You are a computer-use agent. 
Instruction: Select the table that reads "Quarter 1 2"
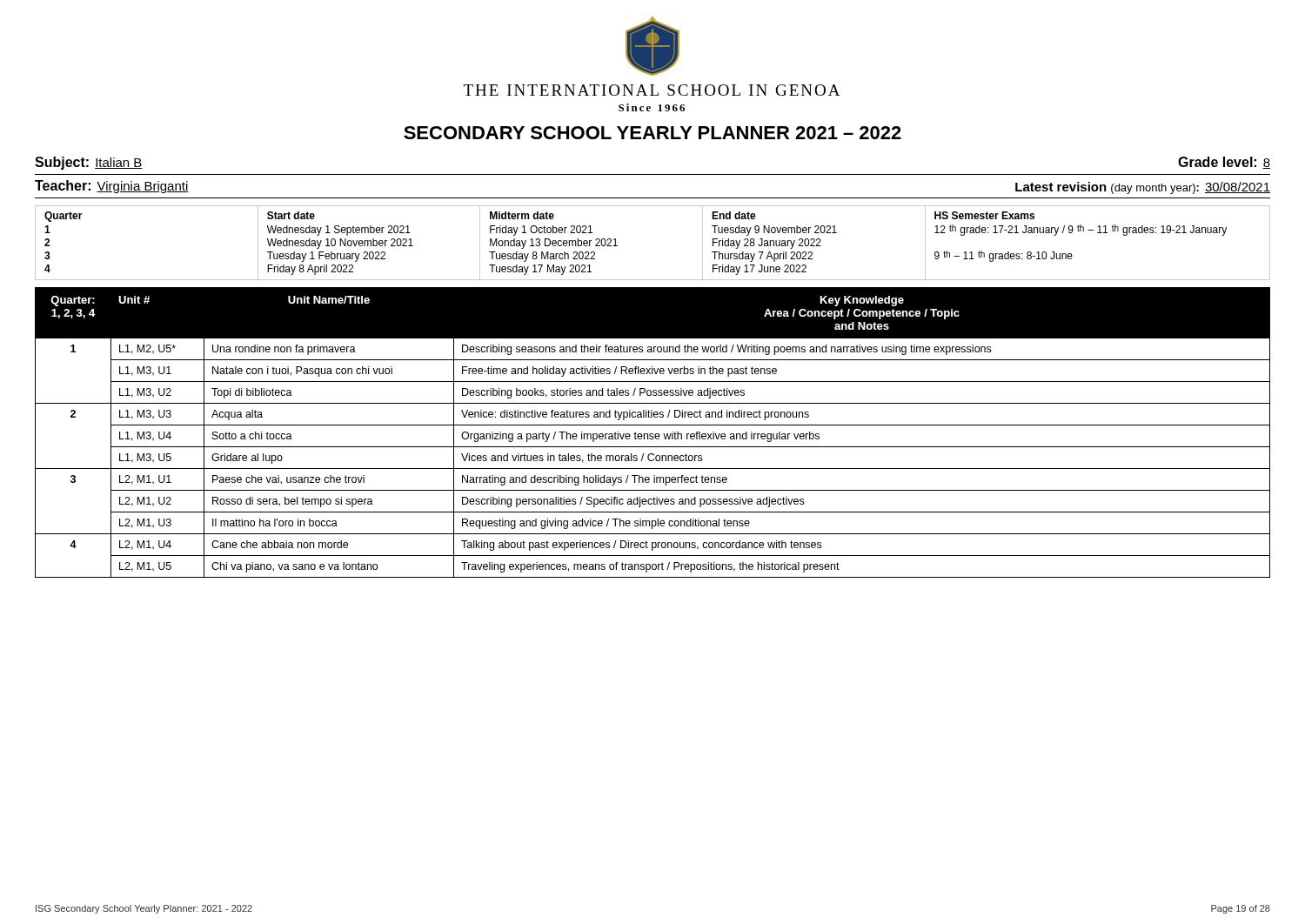[x=652, y=243]
